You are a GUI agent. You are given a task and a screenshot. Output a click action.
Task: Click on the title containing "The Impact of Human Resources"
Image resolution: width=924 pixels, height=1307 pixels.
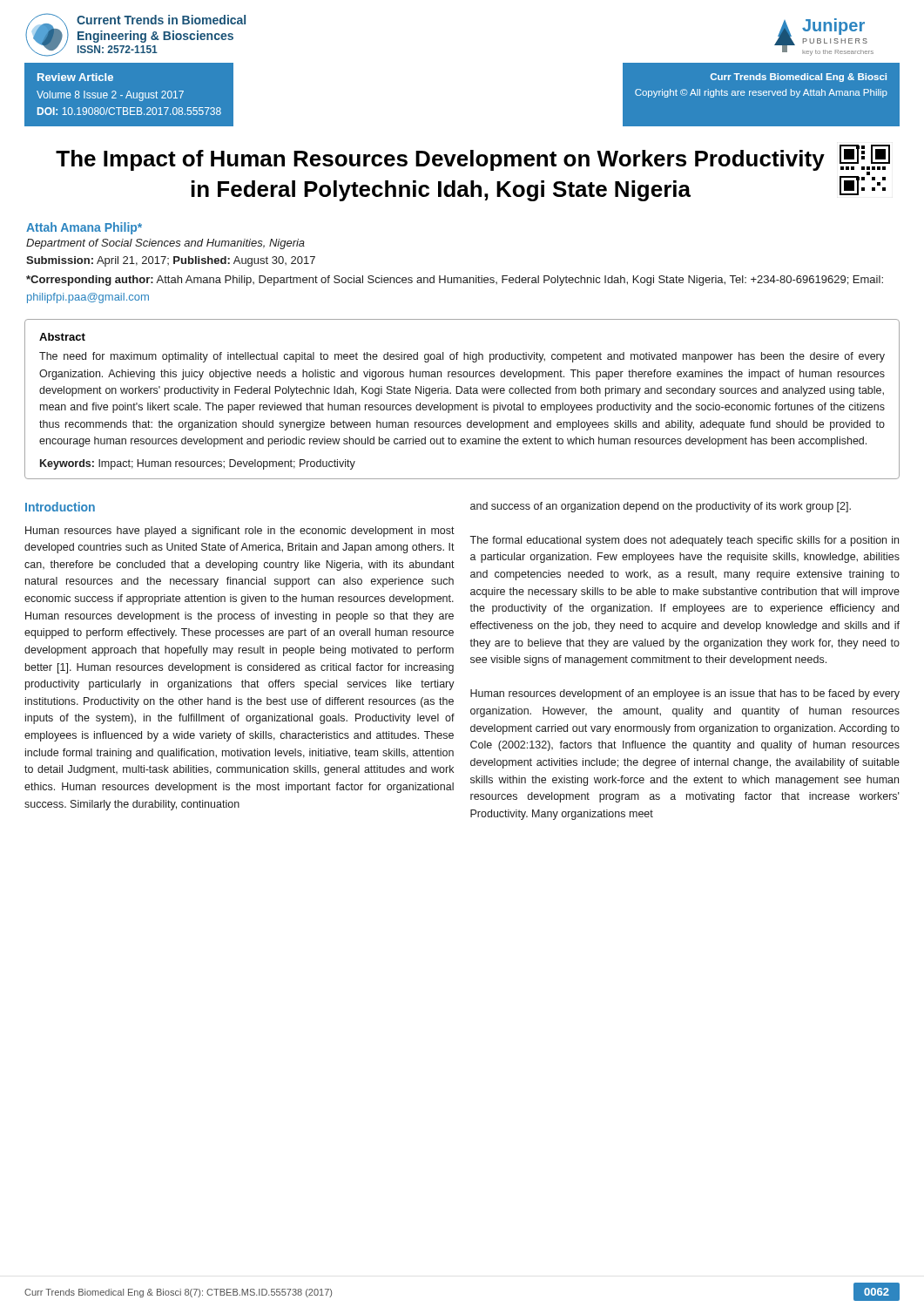point(474,172)
